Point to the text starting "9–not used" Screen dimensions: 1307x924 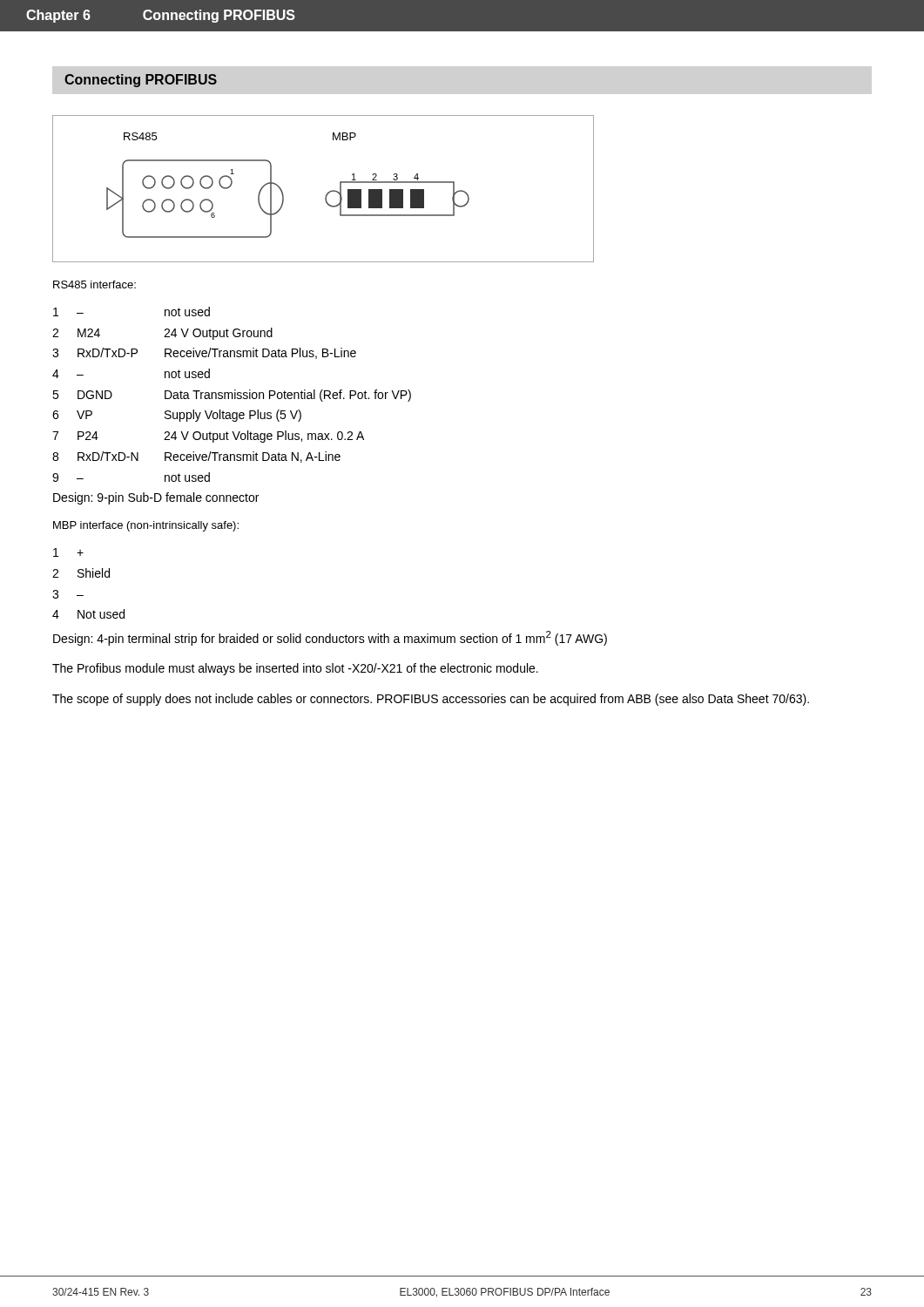[x=80, y=479]
